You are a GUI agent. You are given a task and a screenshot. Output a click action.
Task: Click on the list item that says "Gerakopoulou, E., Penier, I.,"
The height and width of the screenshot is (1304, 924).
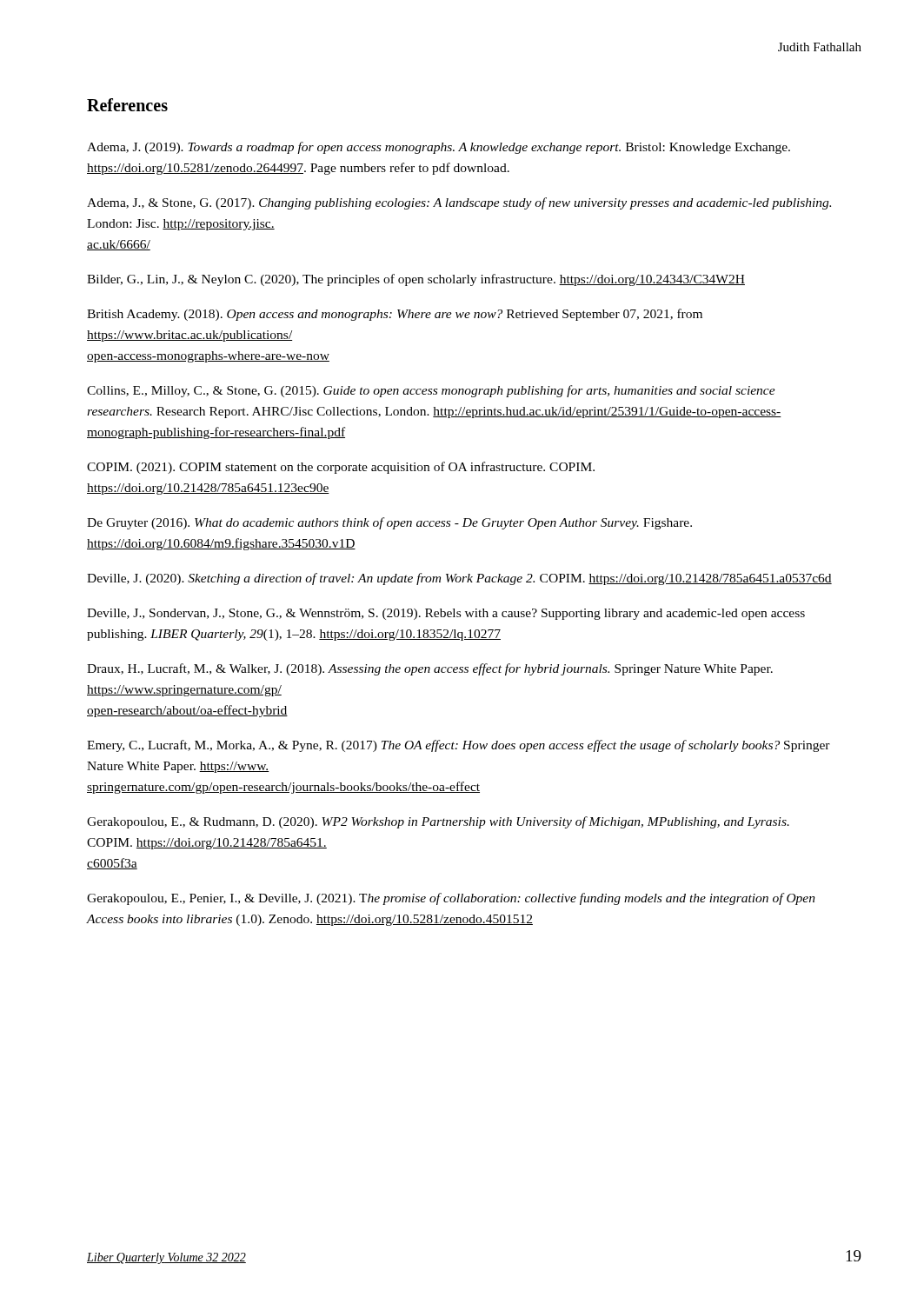(451, 908)
